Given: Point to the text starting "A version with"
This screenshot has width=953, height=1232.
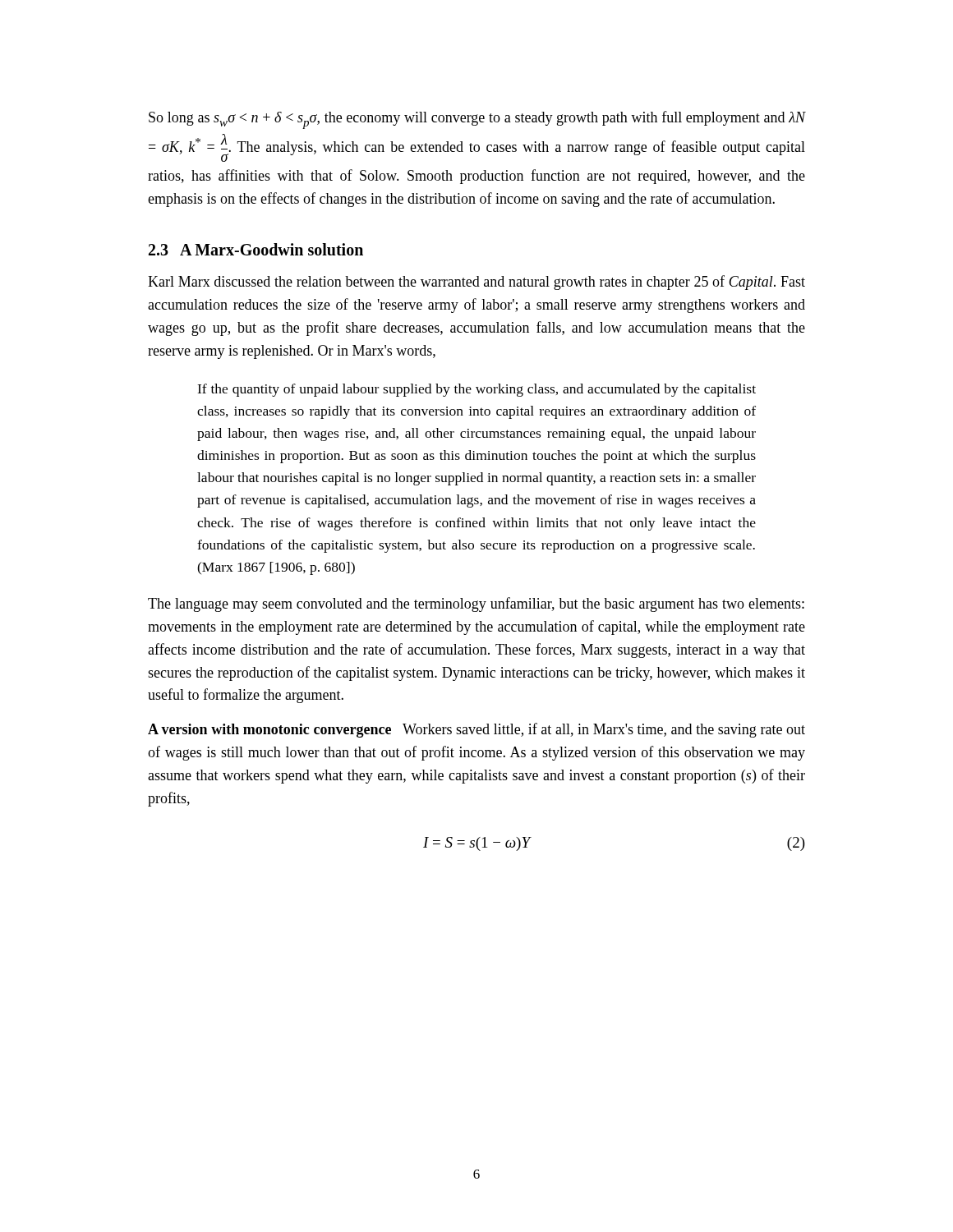Looking at the screenshot, I should 476,765.
